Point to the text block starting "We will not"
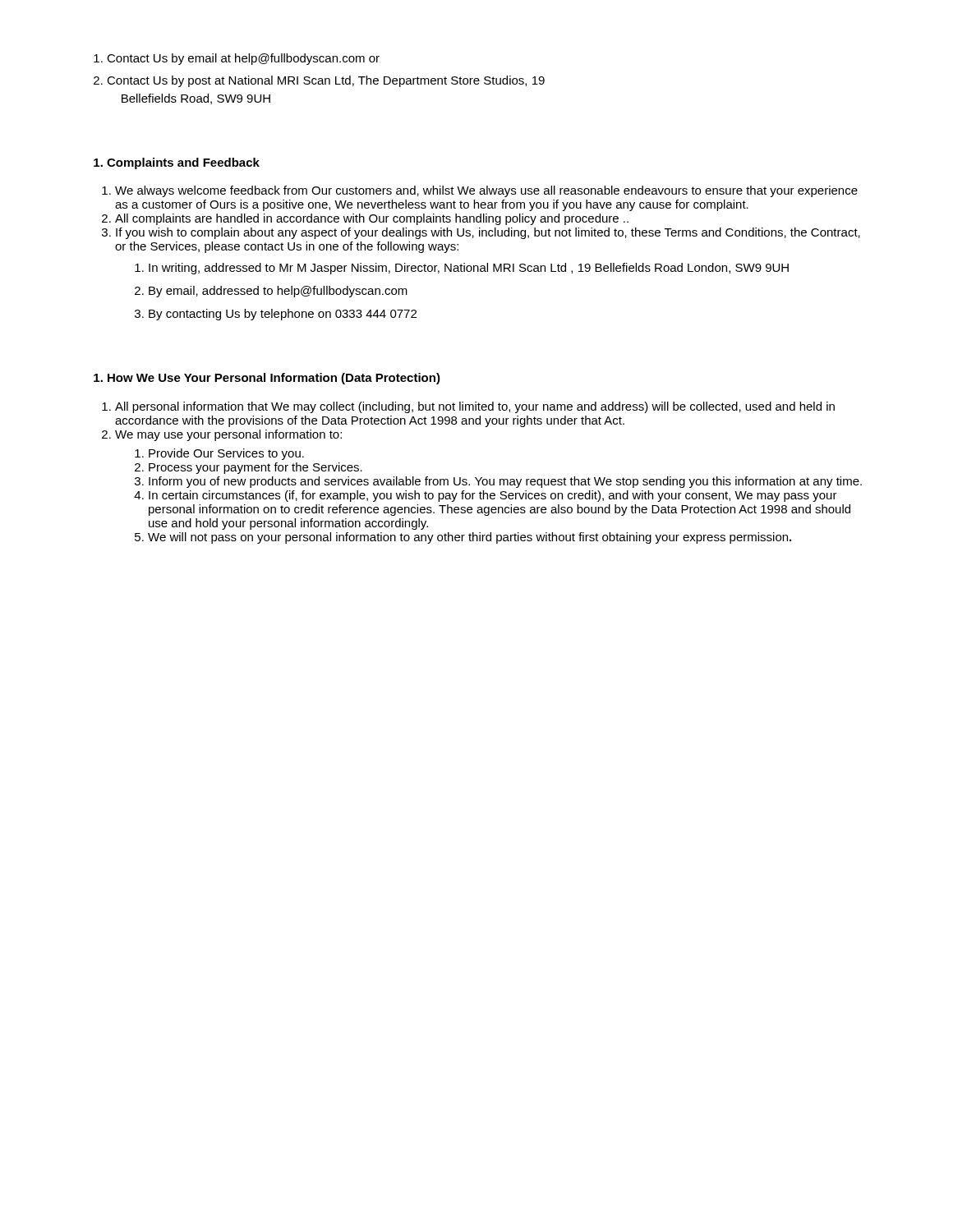The width and height of the screenshot is (953, 1232). [509, 536]
